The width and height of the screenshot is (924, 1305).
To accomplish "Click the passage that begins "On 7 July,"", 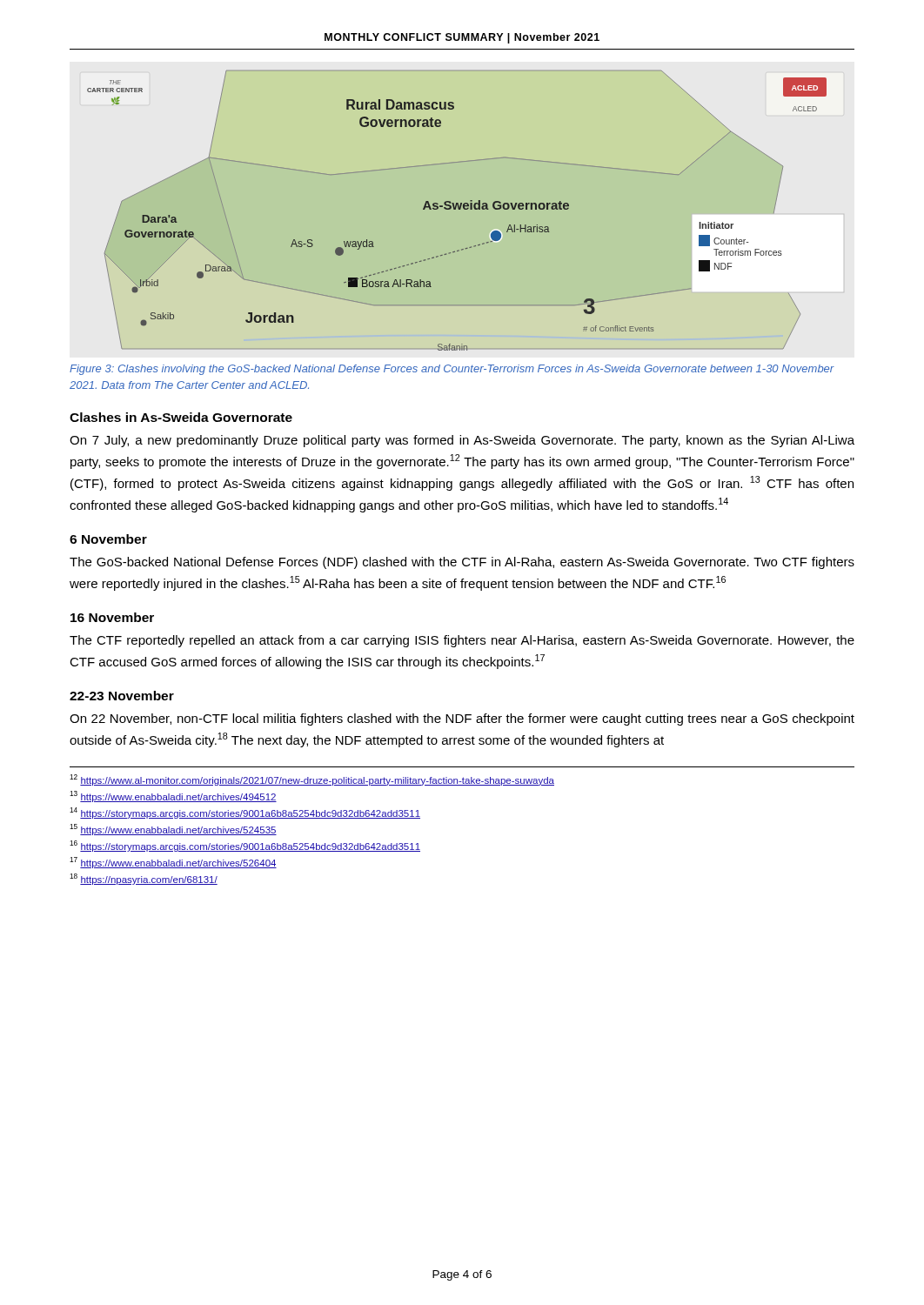I will coord(462,472).
